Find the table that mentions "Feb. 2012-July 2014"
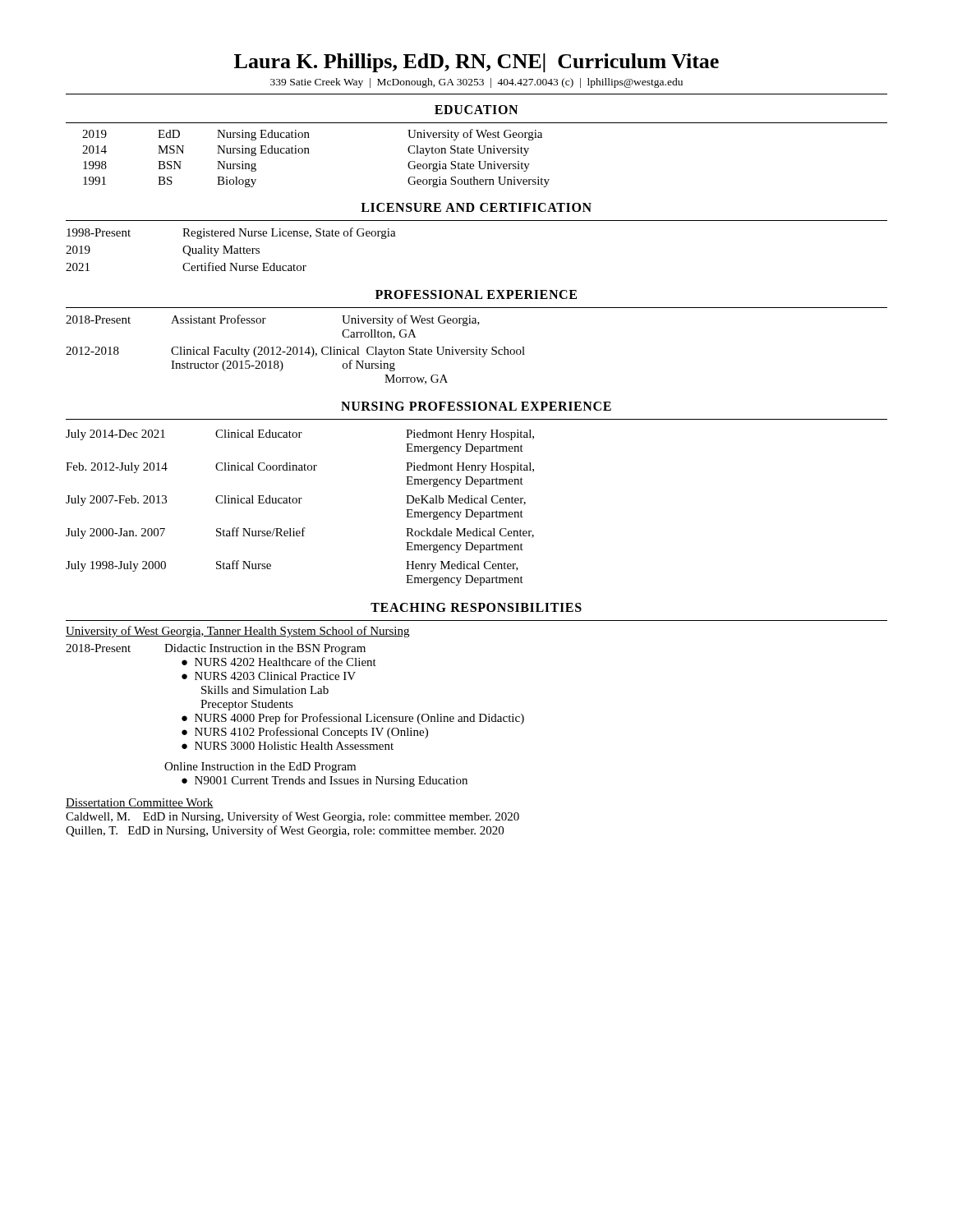The width and height of the screenshot is (953, 1232). tap(476, 507)
